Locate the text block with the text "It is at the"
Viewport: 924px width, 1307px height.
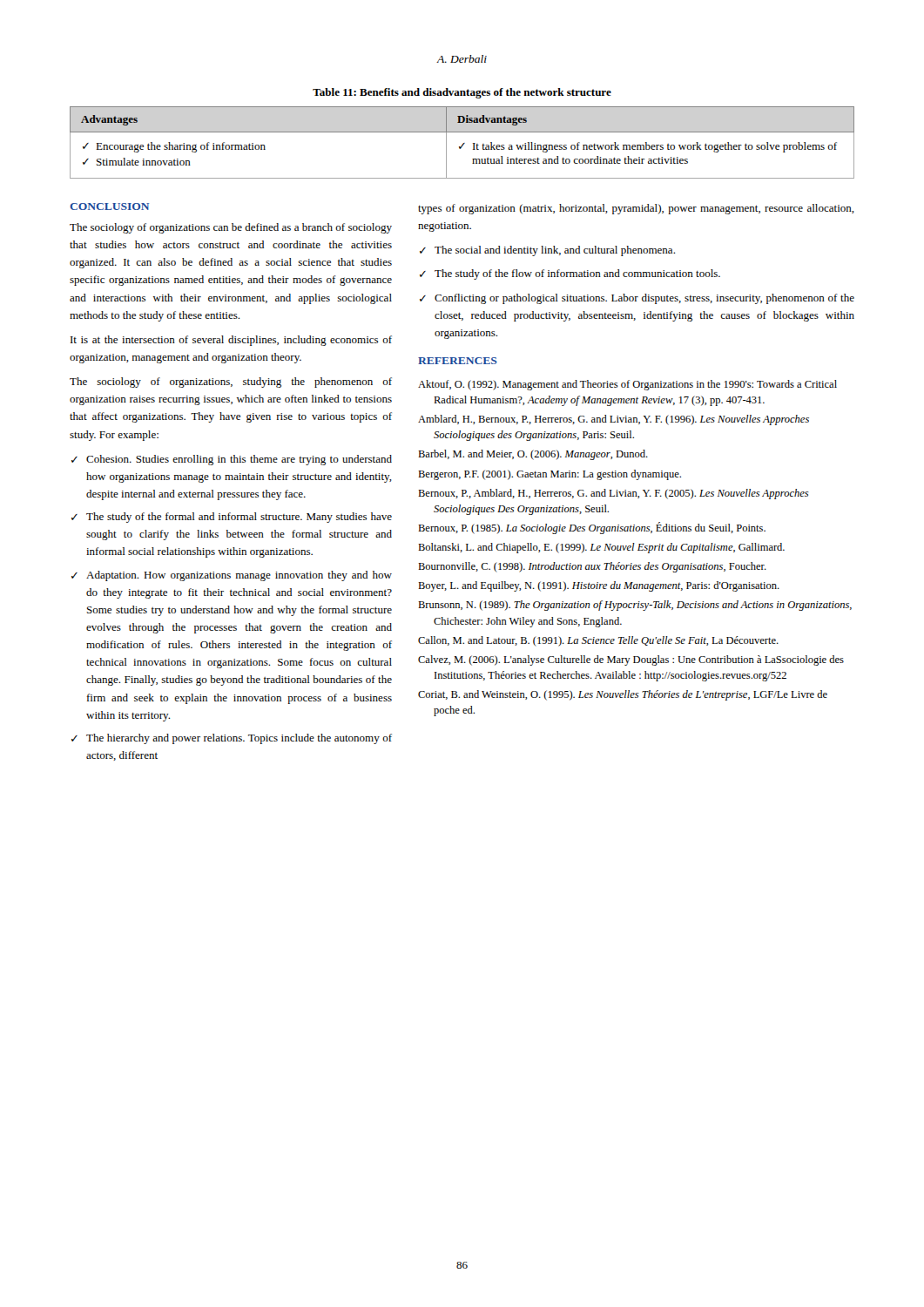(x=231, y=348)
